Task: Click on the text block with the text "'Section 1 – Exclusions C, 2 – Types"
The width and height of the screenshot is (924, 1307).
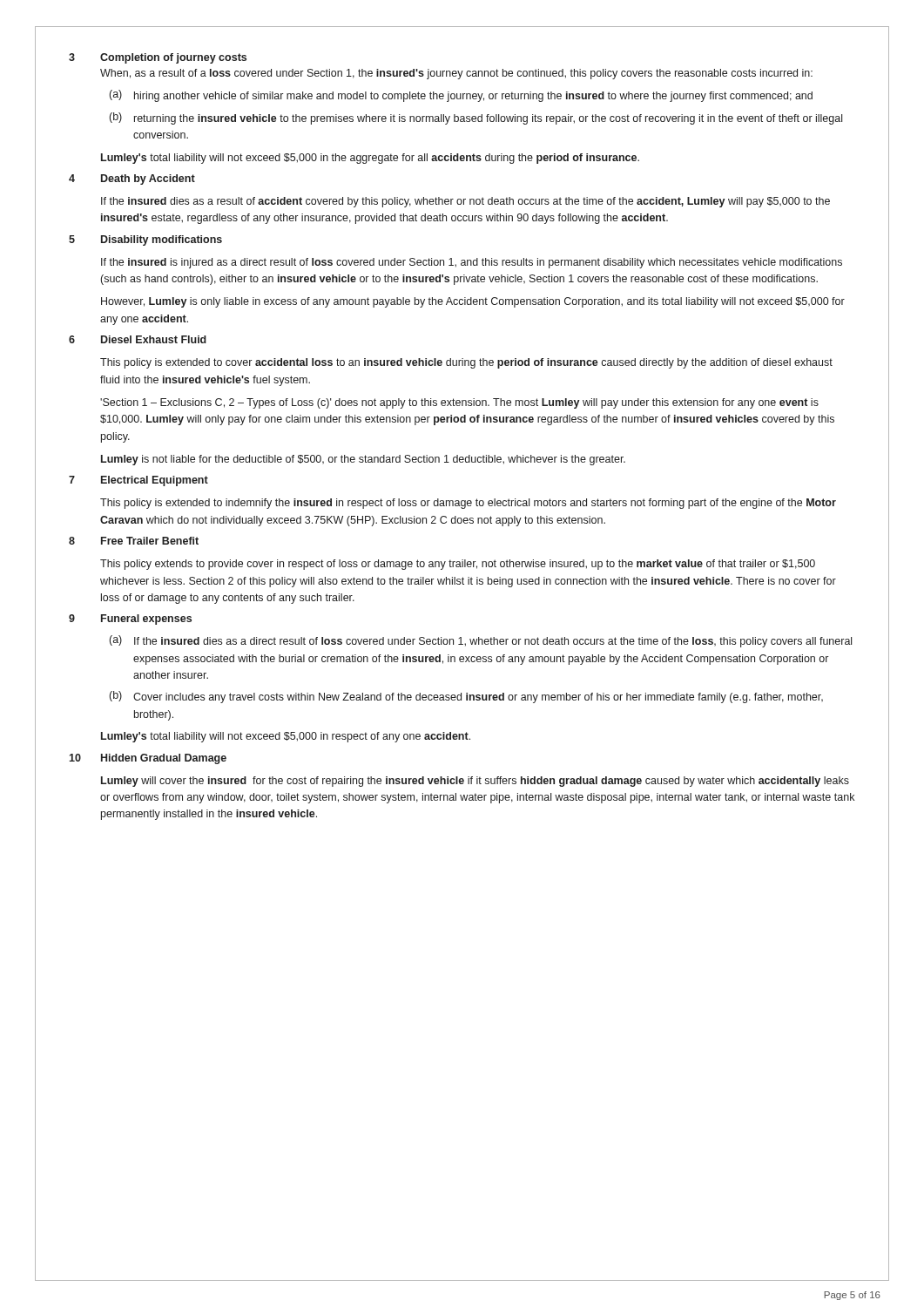Action: (467, 419)
